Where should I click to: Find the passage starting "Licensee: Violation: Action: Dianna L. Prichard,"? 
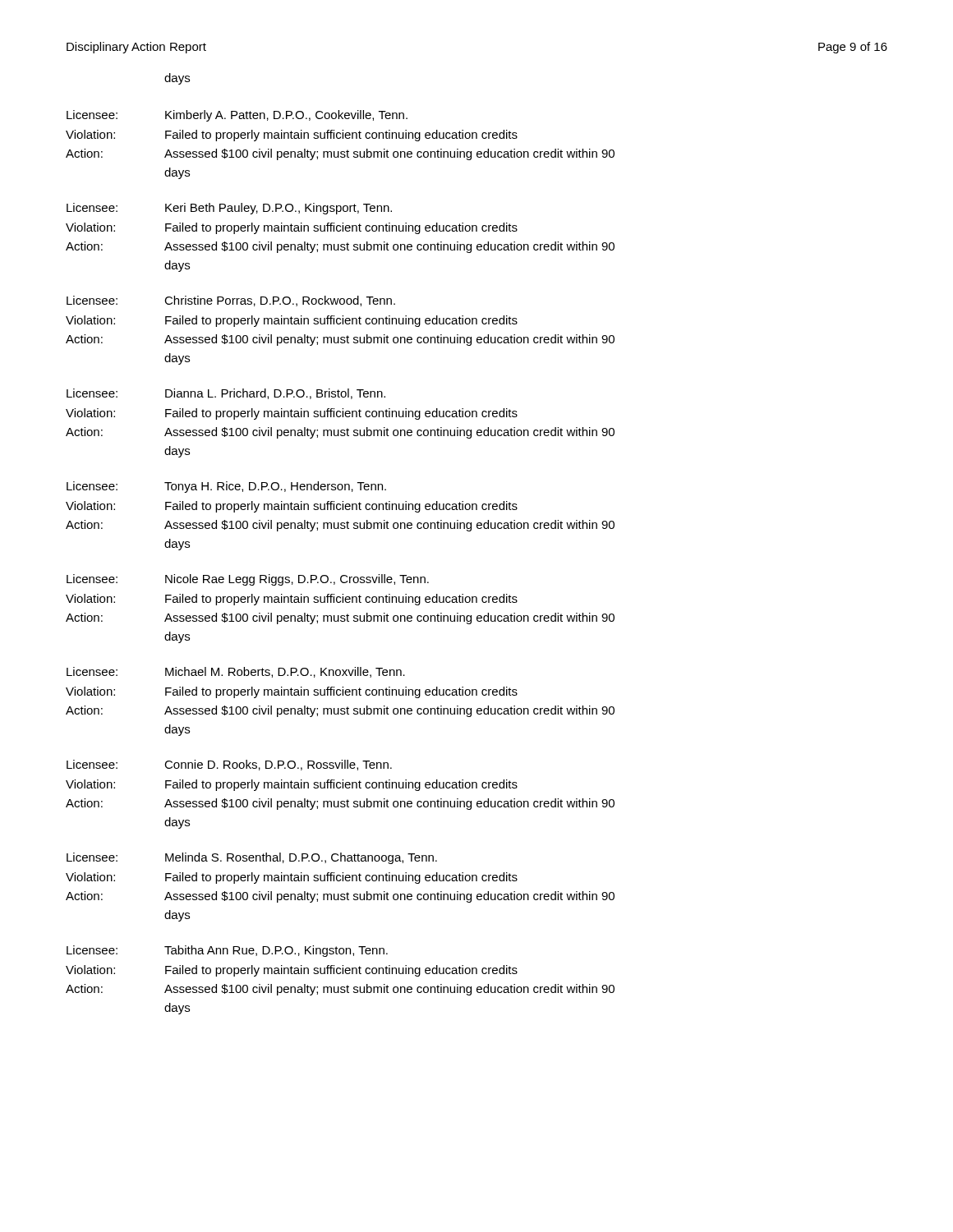pos(476,422)
